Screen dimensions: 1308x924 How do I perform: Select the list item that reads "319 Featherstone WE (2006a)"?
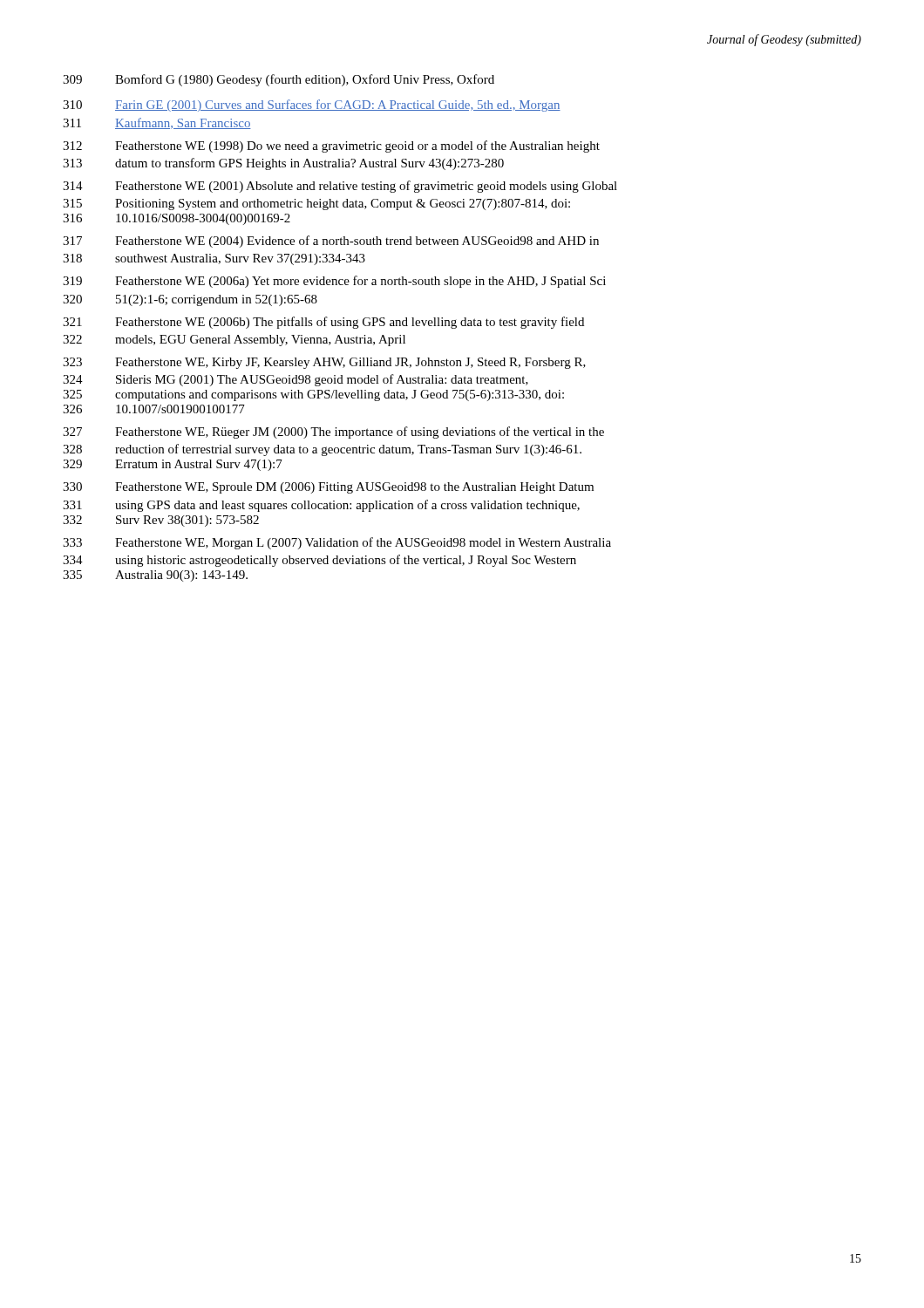tap(462, 289)
